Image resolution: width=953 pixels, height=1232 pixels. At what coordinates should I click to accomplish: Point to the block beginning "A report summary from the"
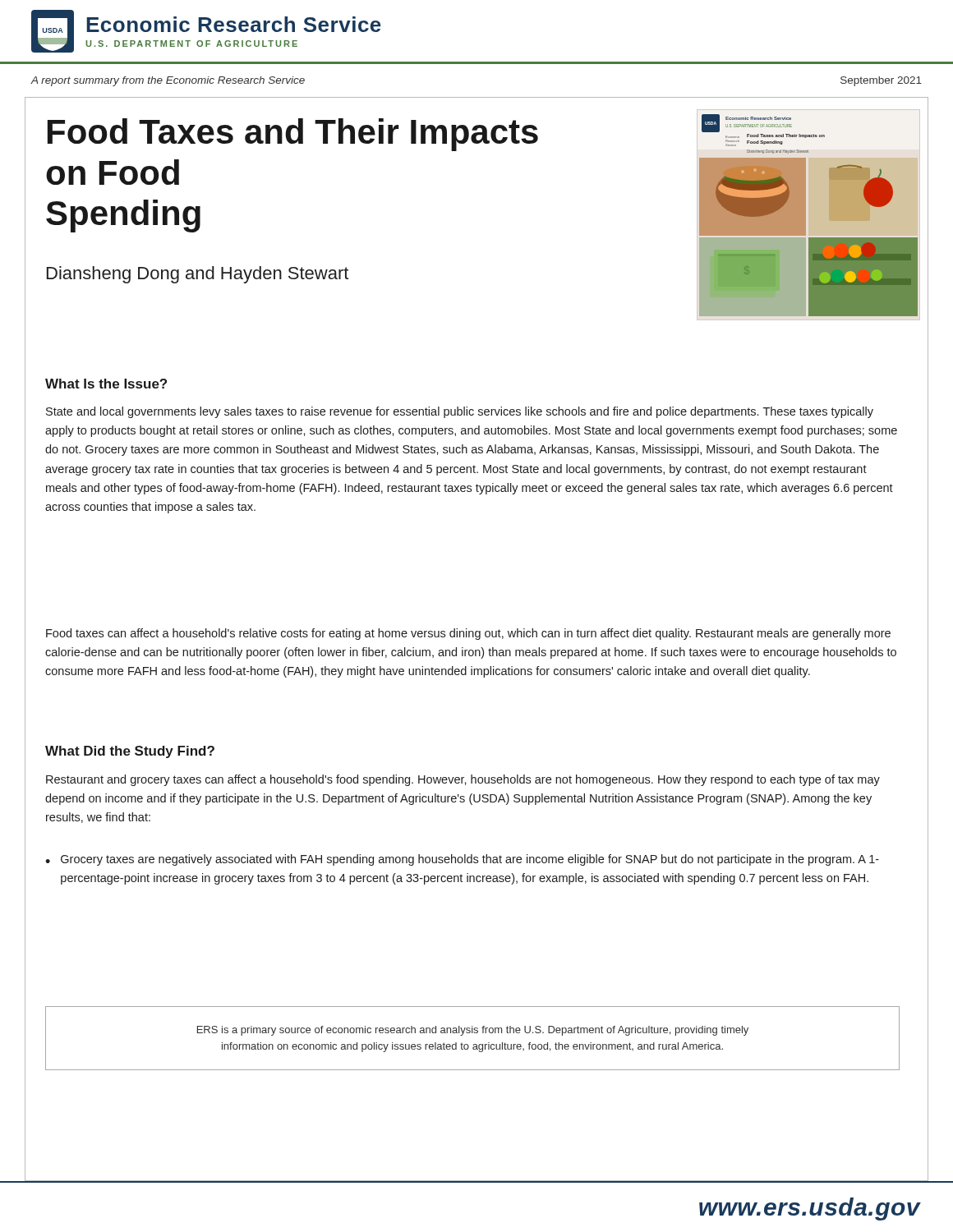(168, 80)
